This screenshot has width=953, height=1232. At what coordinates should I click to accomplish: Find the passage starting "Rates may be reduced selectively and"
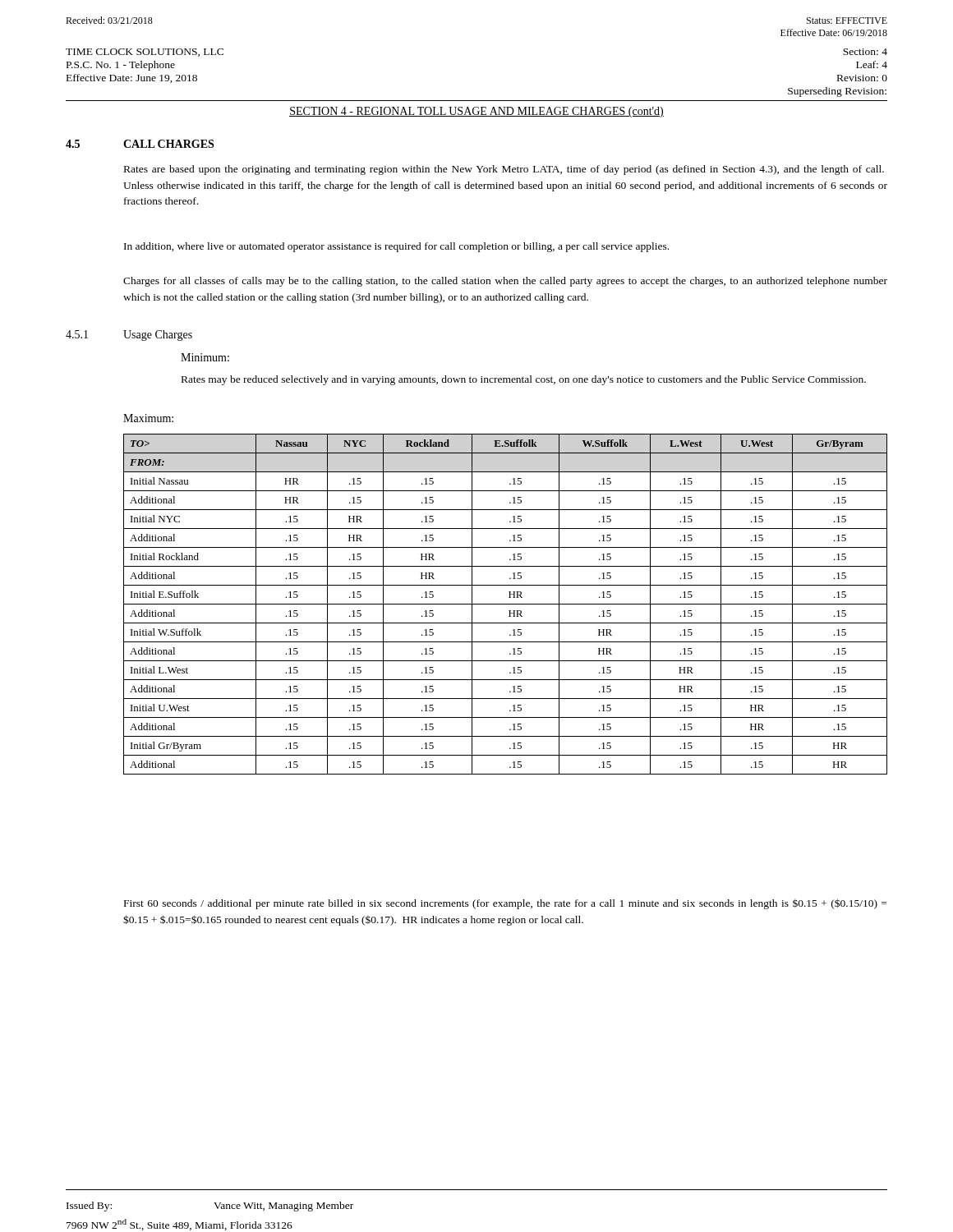point(524,379)
